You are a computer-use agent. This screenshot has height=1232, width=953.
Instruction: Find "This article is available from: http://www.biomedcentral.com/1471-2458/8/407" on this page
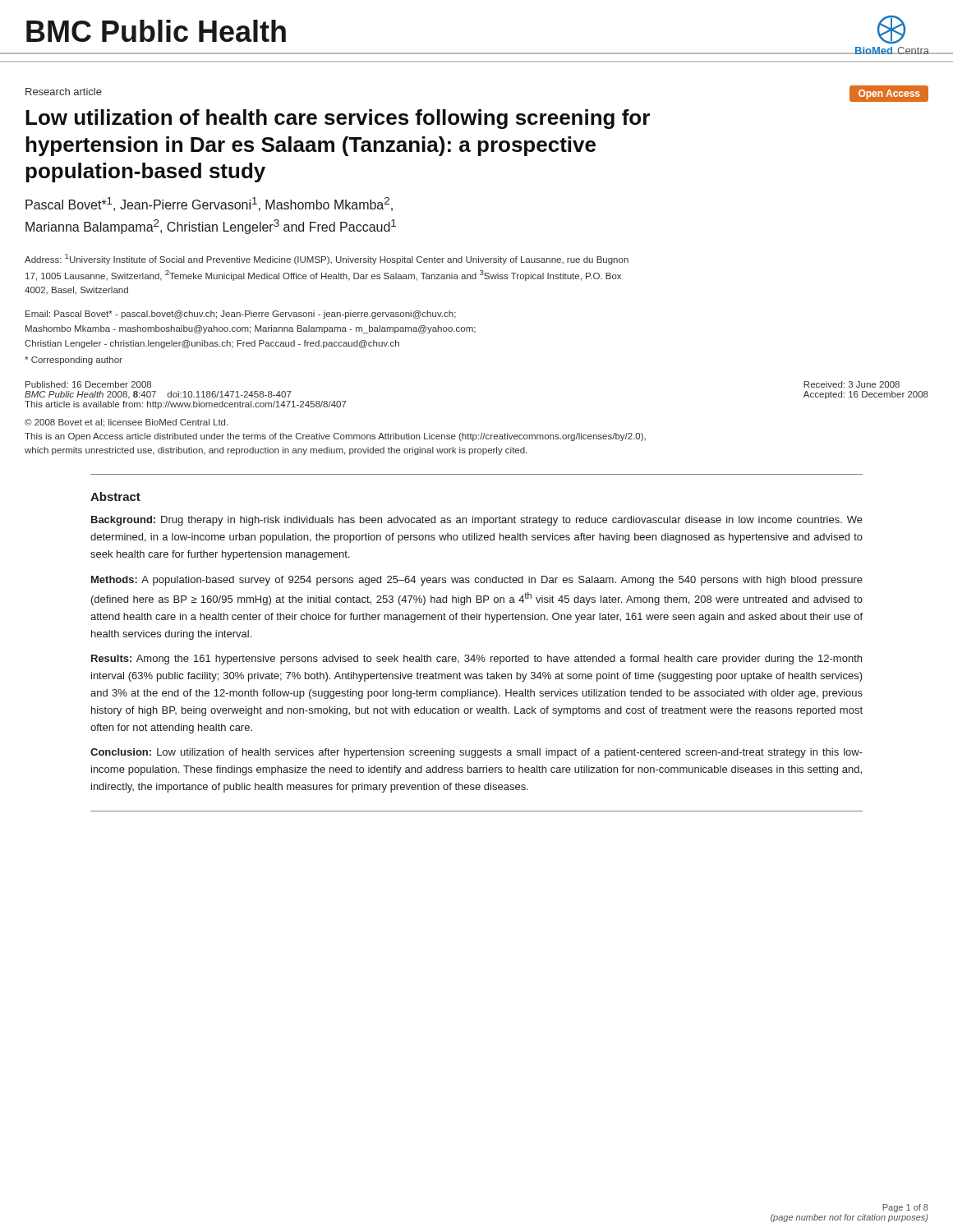tap(186, 404)
